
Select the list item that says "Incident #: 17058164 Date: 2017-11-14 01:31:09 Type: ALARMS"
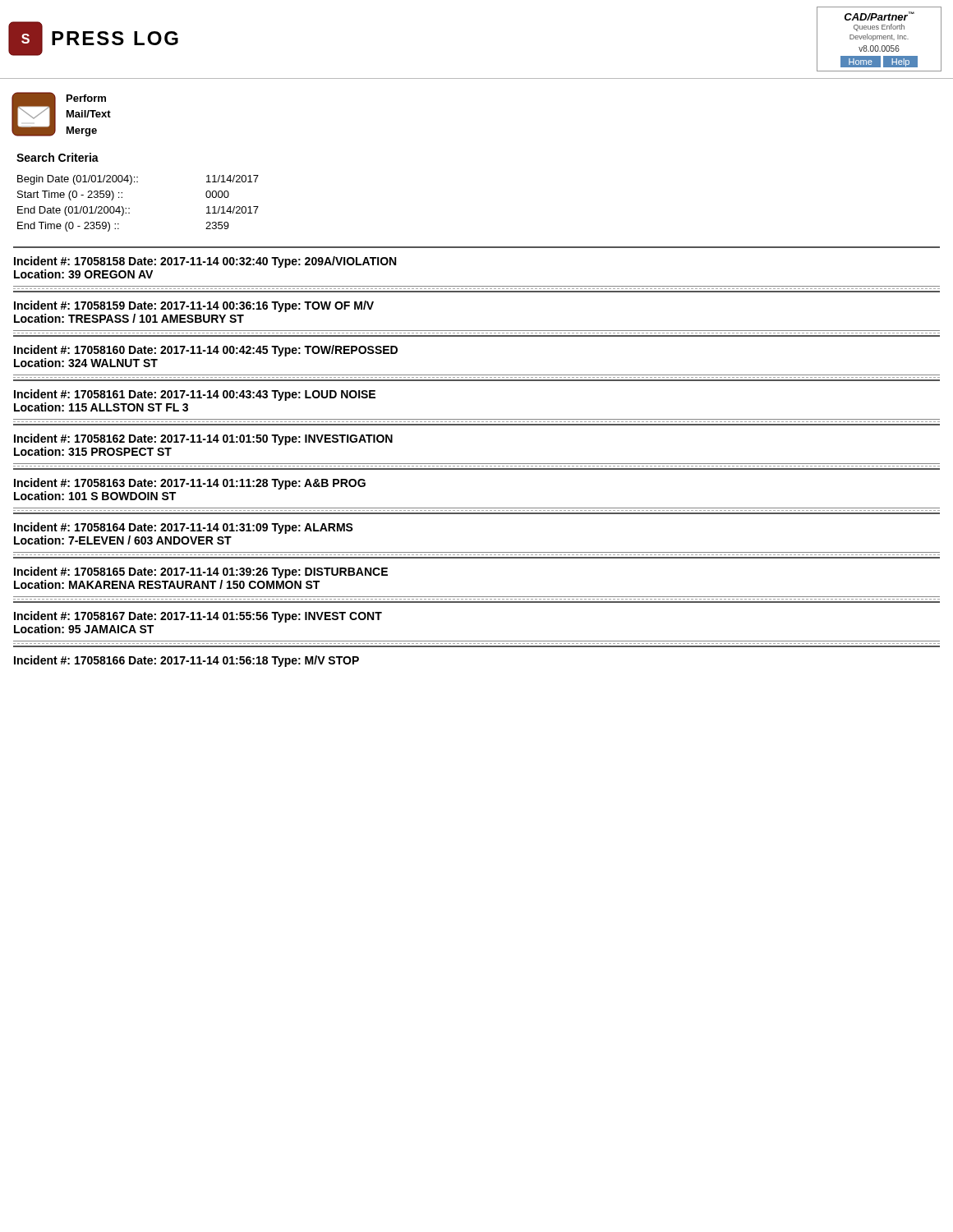(184, 528)
